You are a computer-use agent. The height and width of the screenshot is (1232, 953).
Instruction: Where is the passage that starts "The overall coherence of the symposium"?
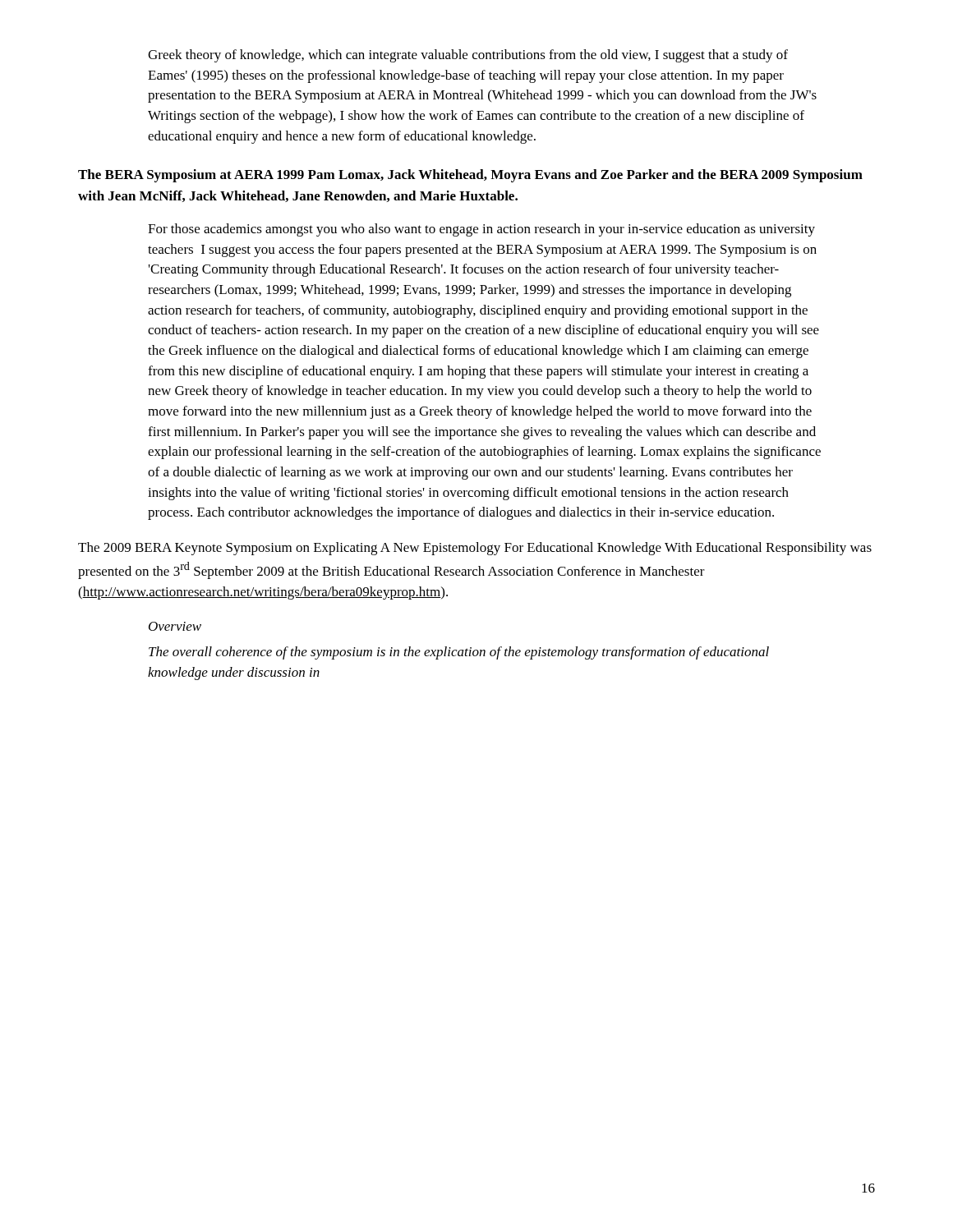pos(459,662)
